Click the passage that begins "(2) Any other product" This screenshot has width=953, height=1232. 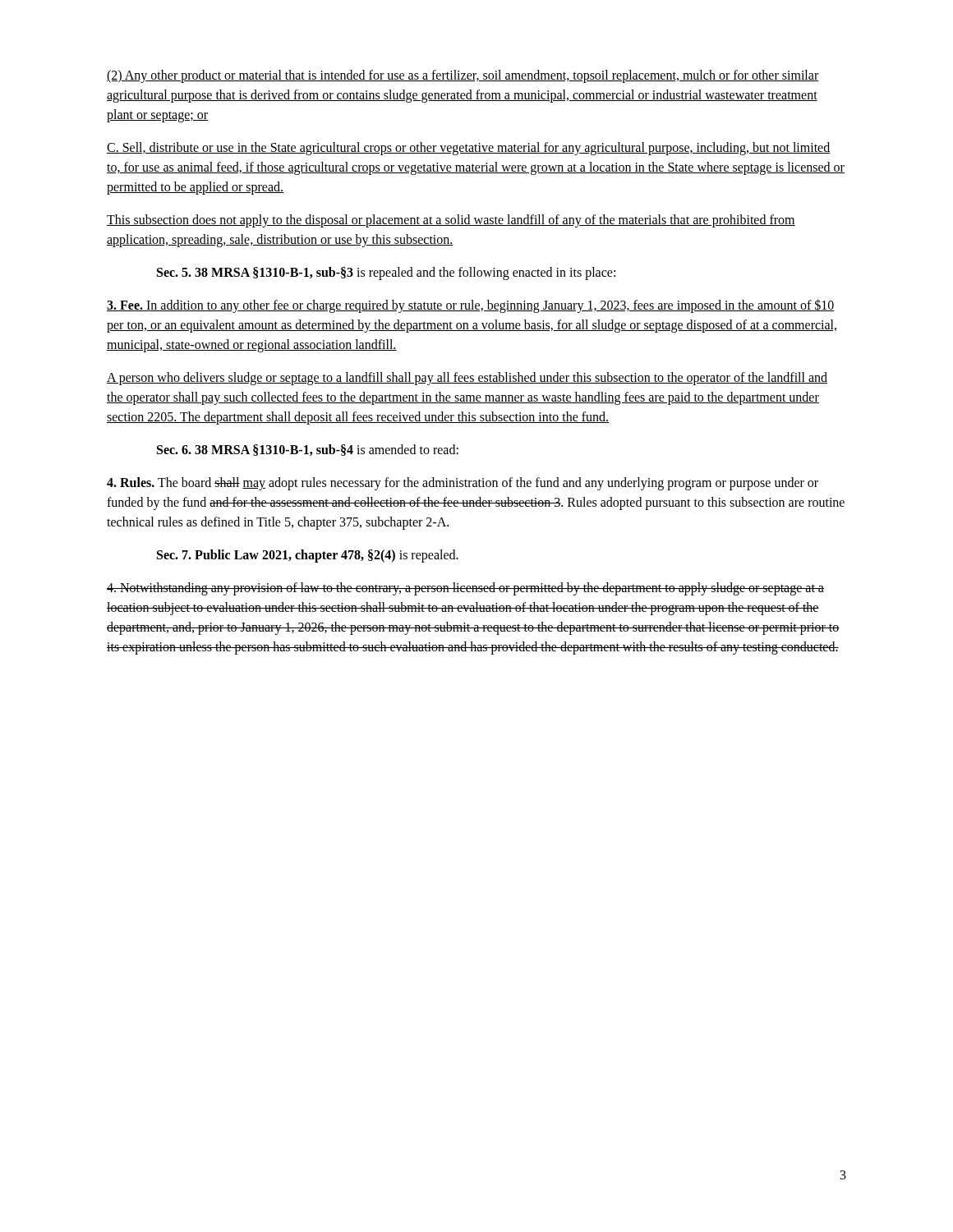click(x=463, y=95)
